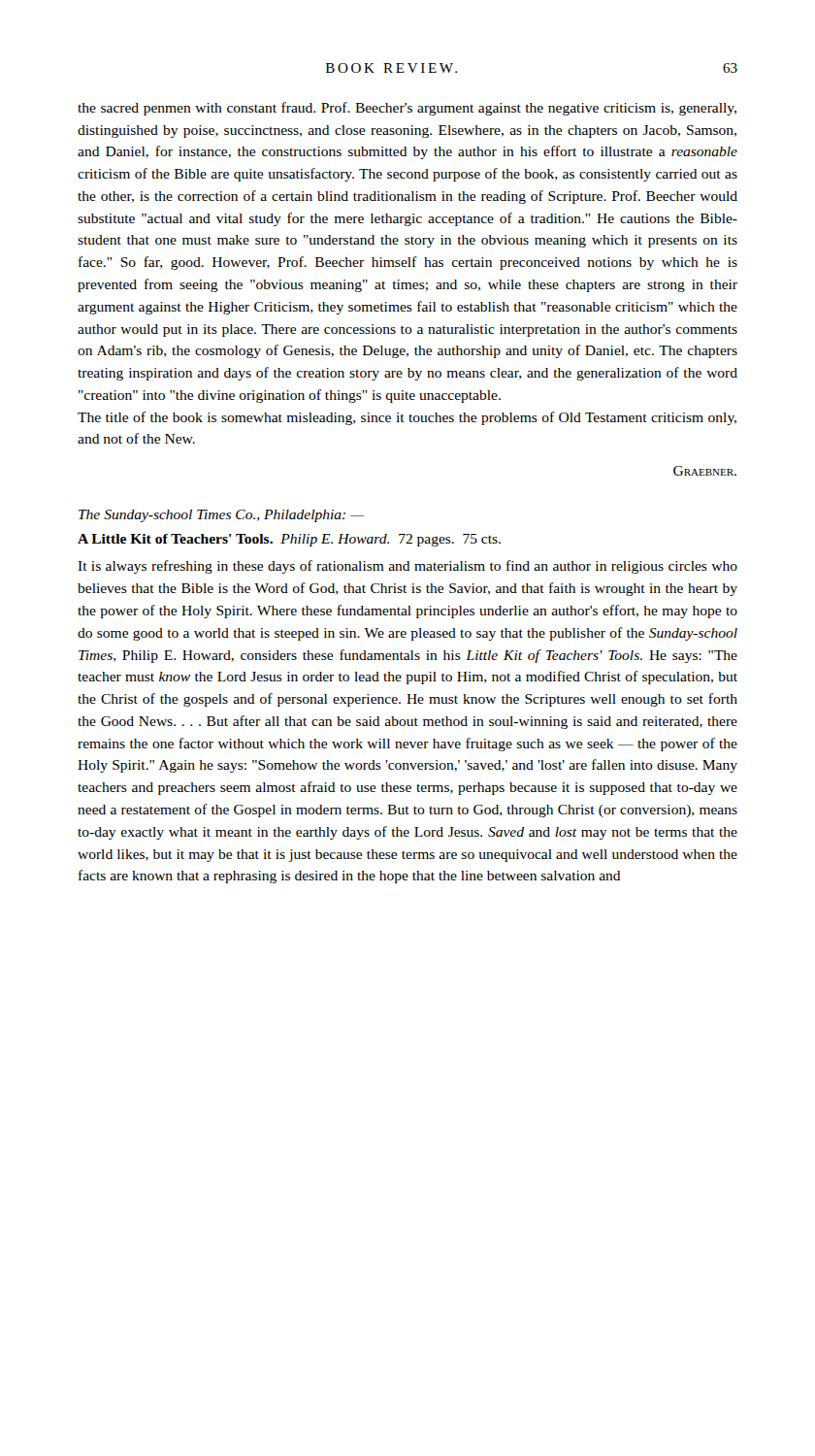Click on the block starting "The Sunday-school Times Co.,"

click(221, 514)
